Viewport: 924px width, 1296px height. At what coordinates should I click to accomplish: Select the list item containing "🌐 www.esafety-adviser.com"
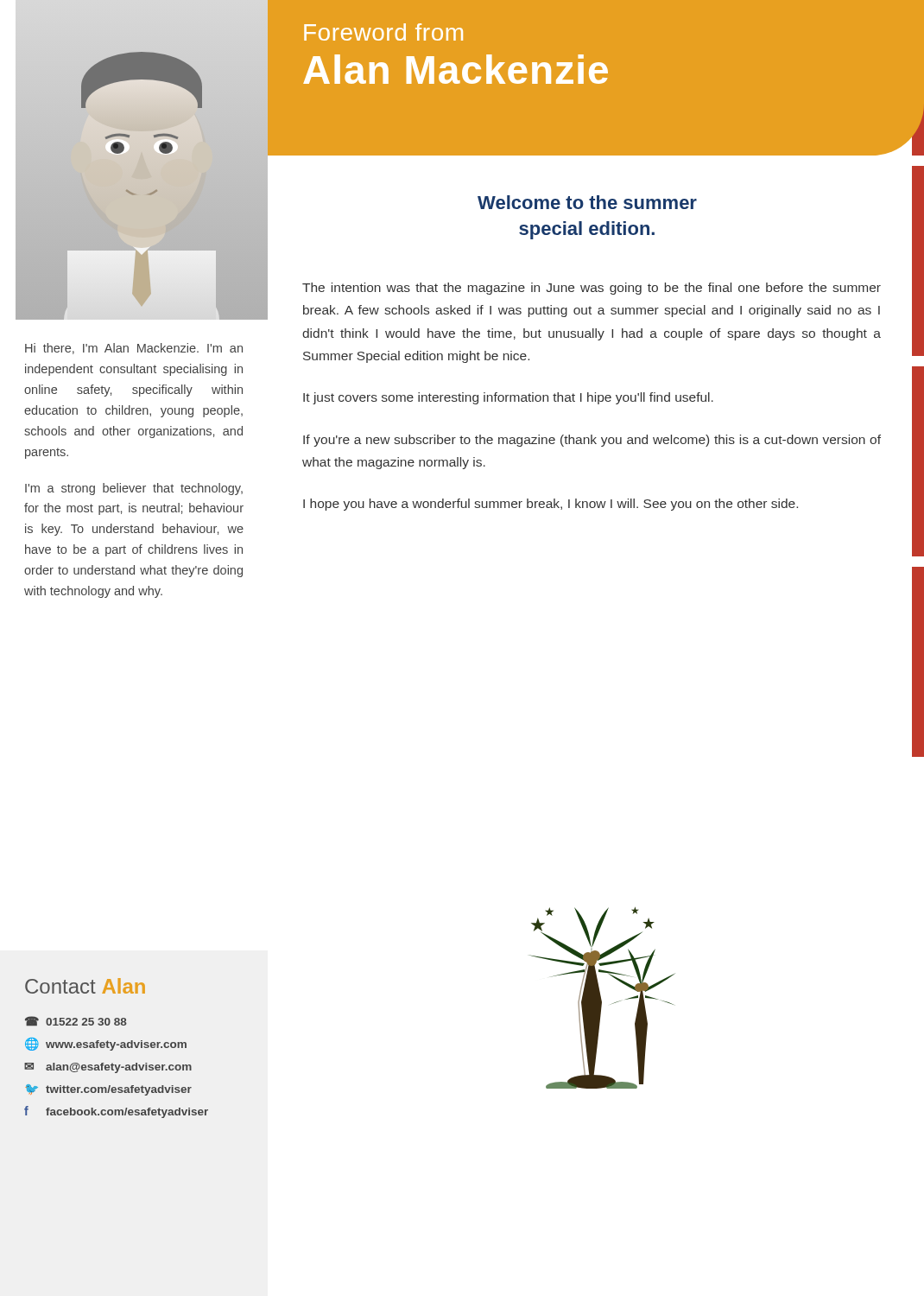[106, 1044]
